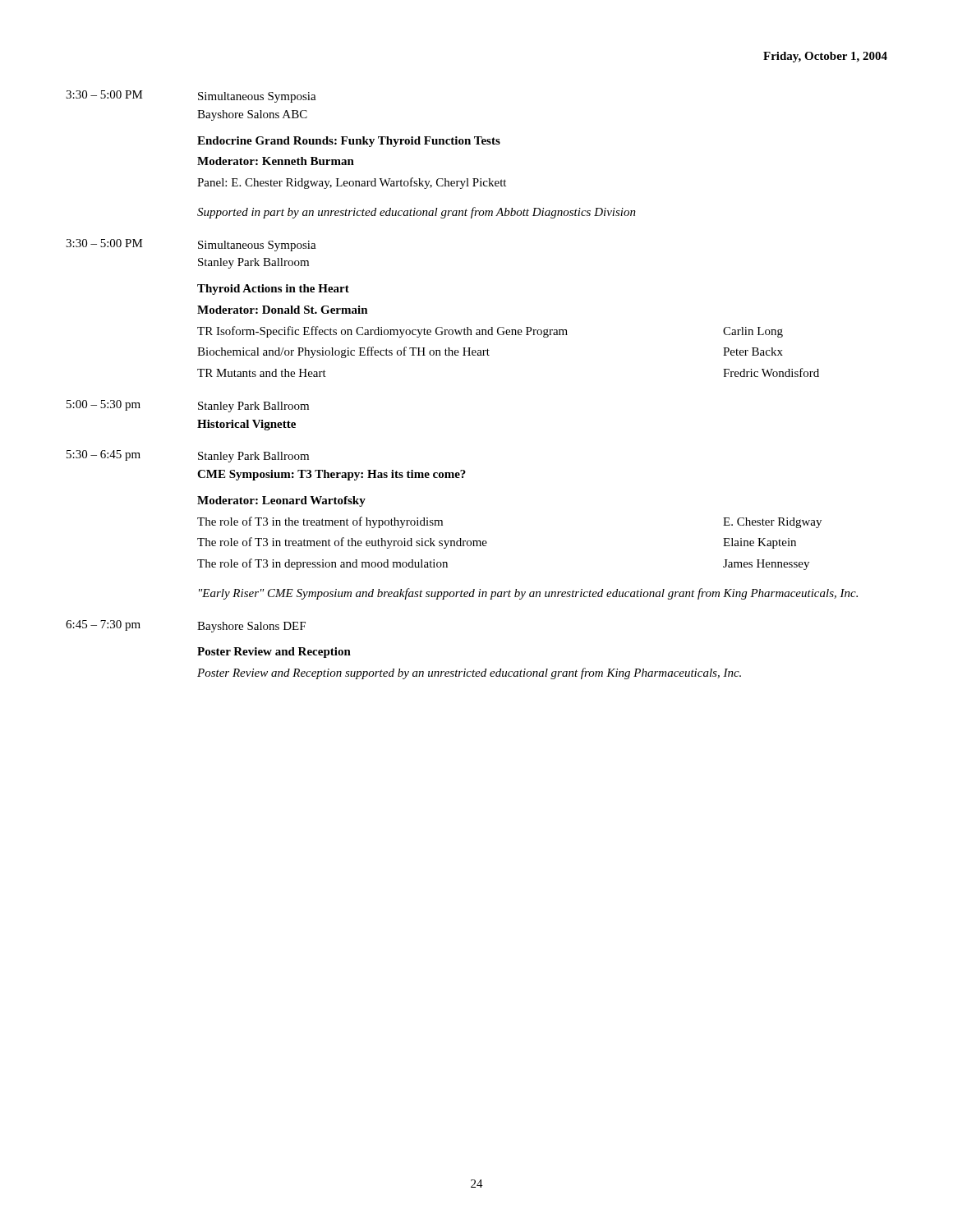Viewport: 953px width, 1232px height.
Task: Locate the text block with the text "Bayshore Salons DEF Poster Review and"
Action: [x=251, y=627]
